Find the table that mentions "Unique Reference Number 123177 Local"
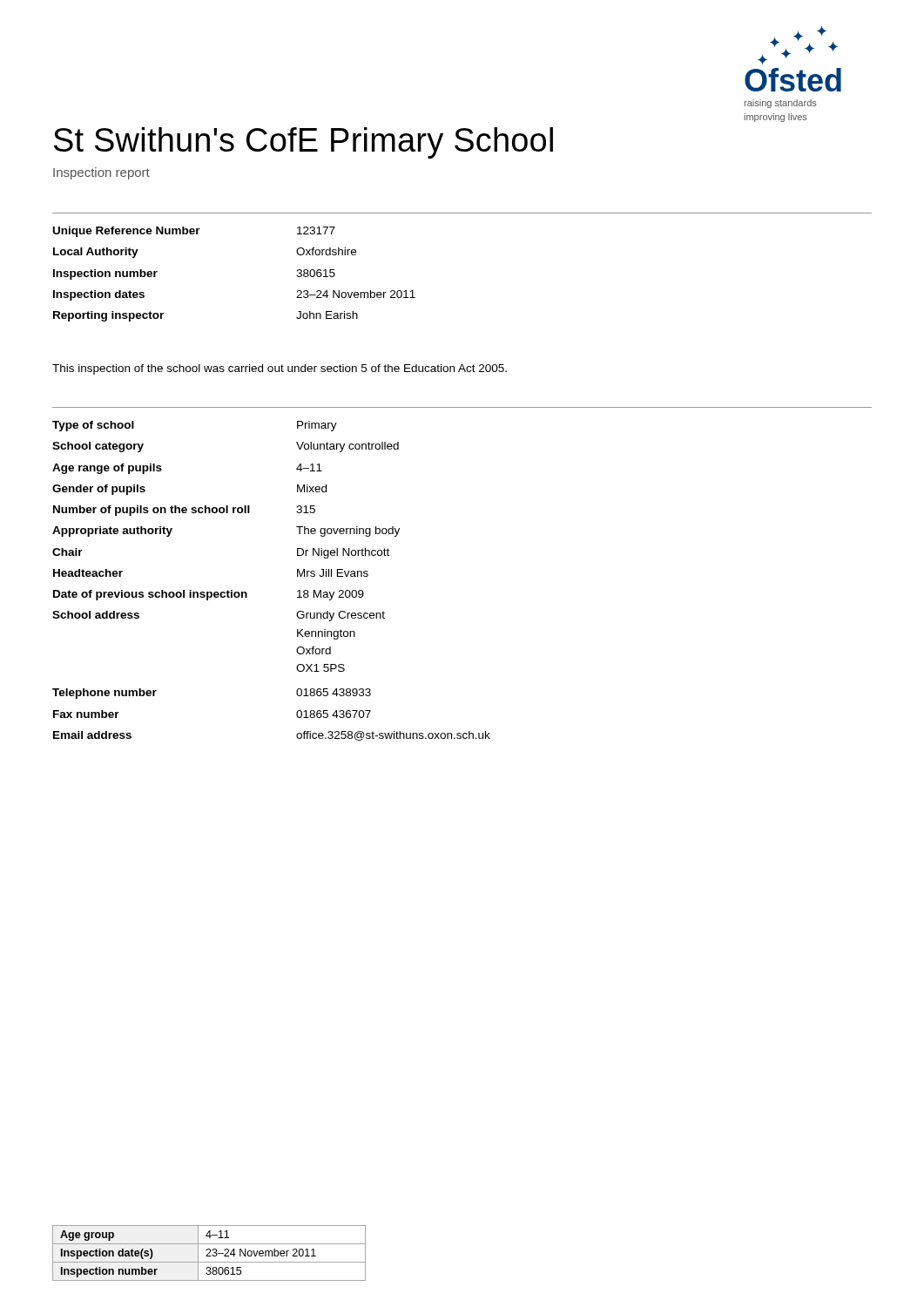Image resolution: width=924 pixels, height=1307 pixels. point(462,275)
